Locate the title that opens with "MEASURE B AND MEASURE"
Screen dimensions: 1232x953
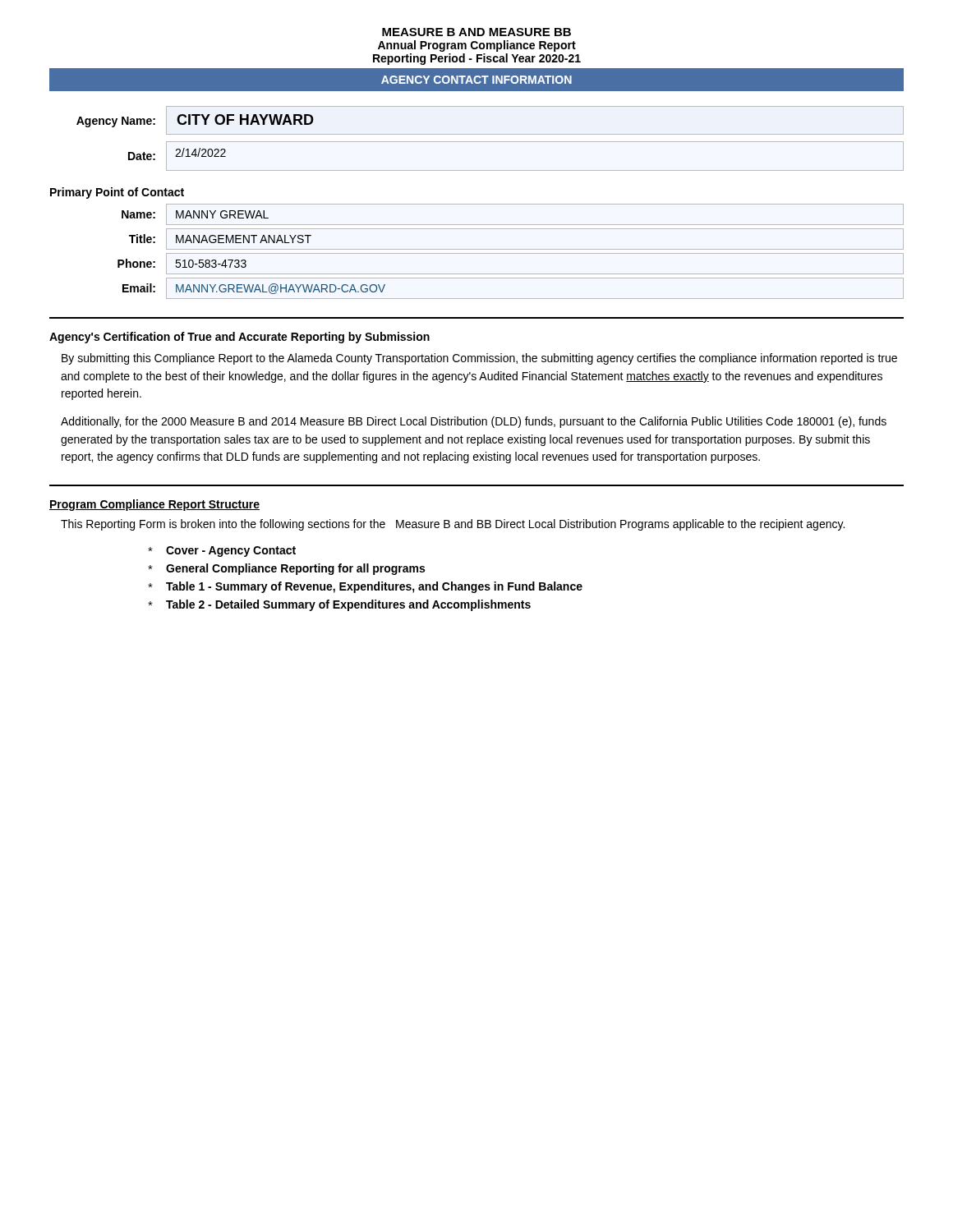click(476, 45)
